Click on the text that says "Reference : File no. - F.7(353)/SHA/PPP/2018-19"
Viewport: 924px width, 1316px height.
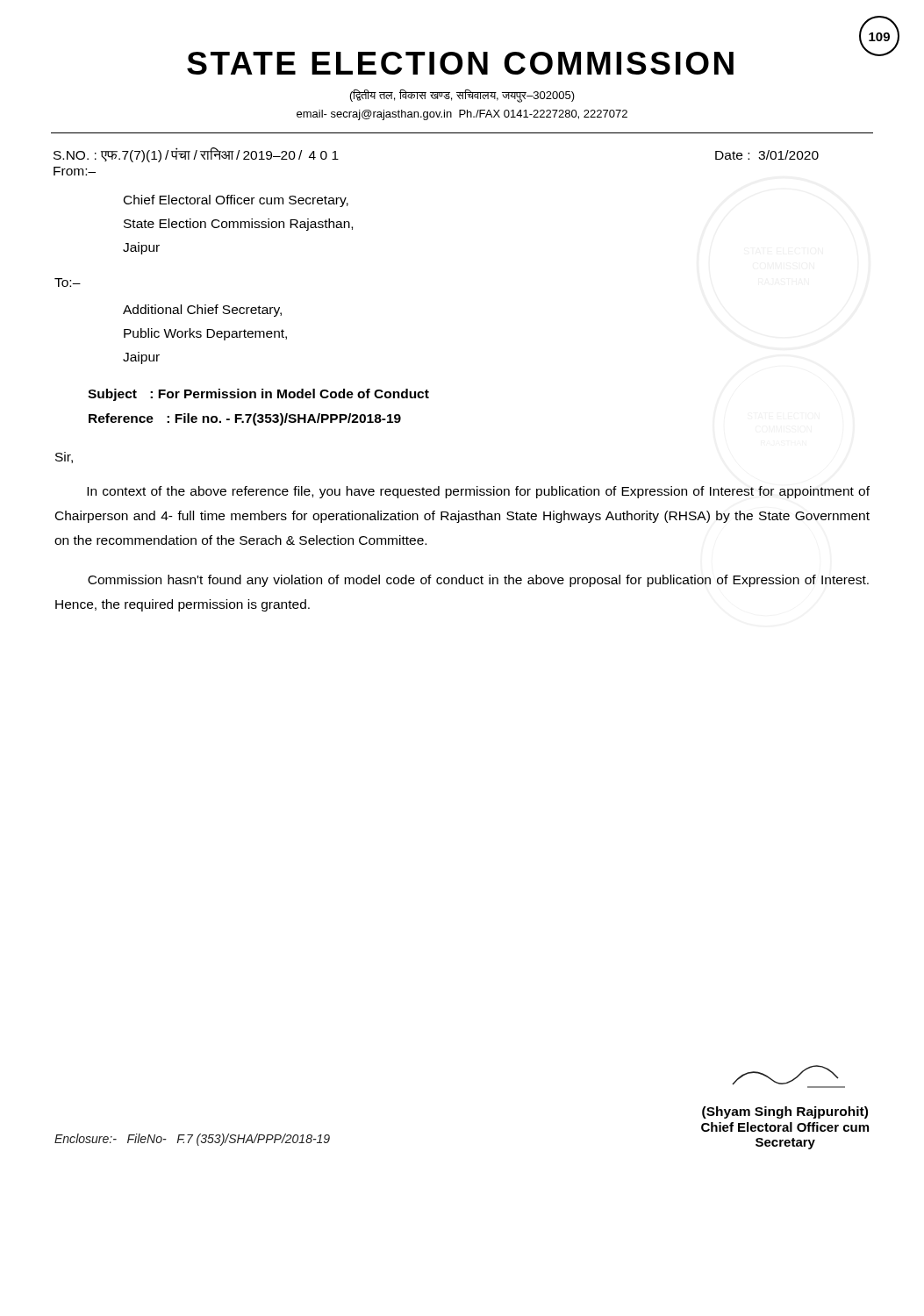[244, 419]
